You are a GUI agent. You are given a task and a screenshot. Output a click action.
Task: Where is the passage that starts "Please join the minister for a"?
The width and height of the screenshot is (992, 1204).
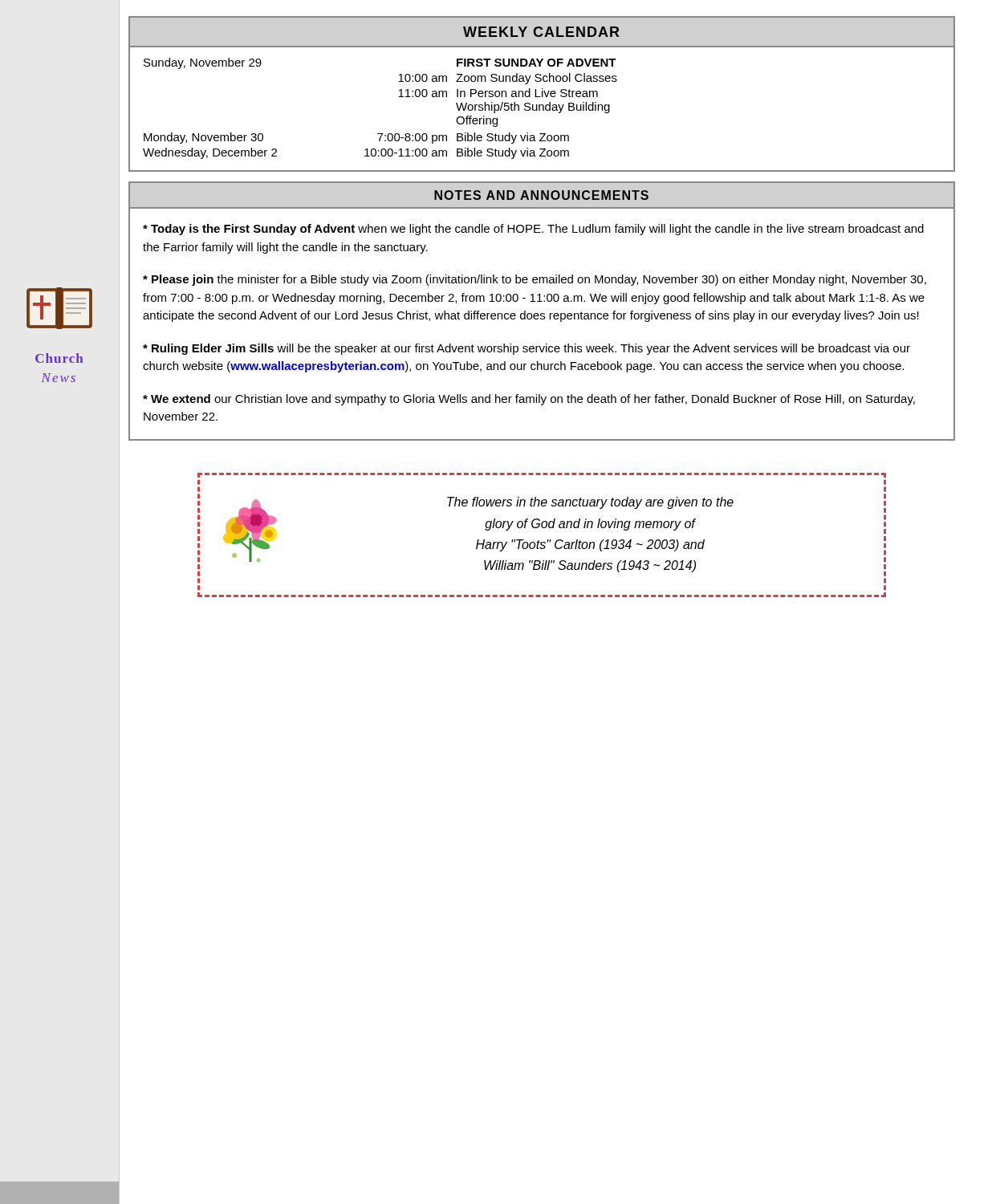click(535, 297)
